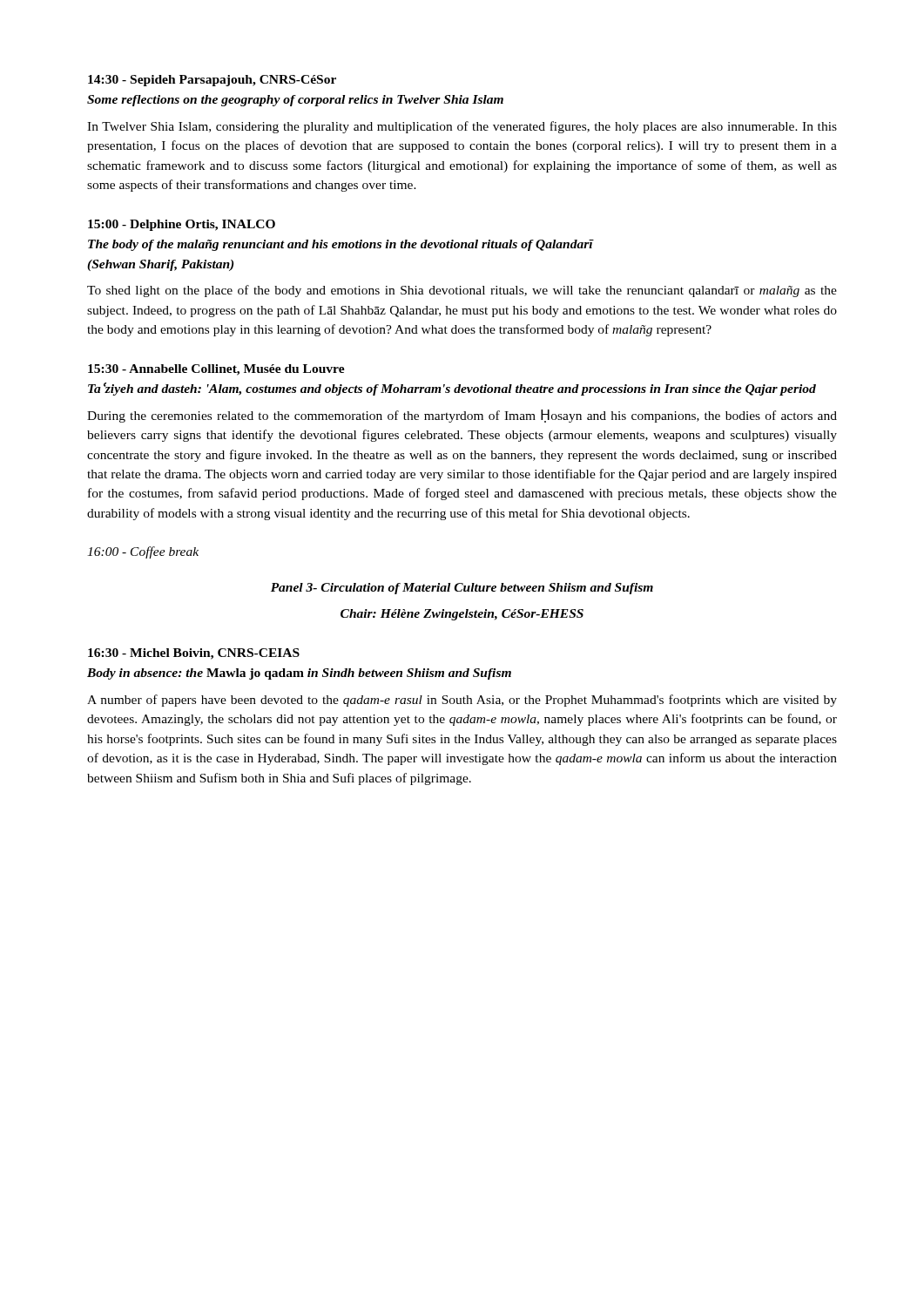924x1307 pixels.
Task: Navigate to the text block starting "16:00 - Coffee break"
Action: tap(143, 551)
